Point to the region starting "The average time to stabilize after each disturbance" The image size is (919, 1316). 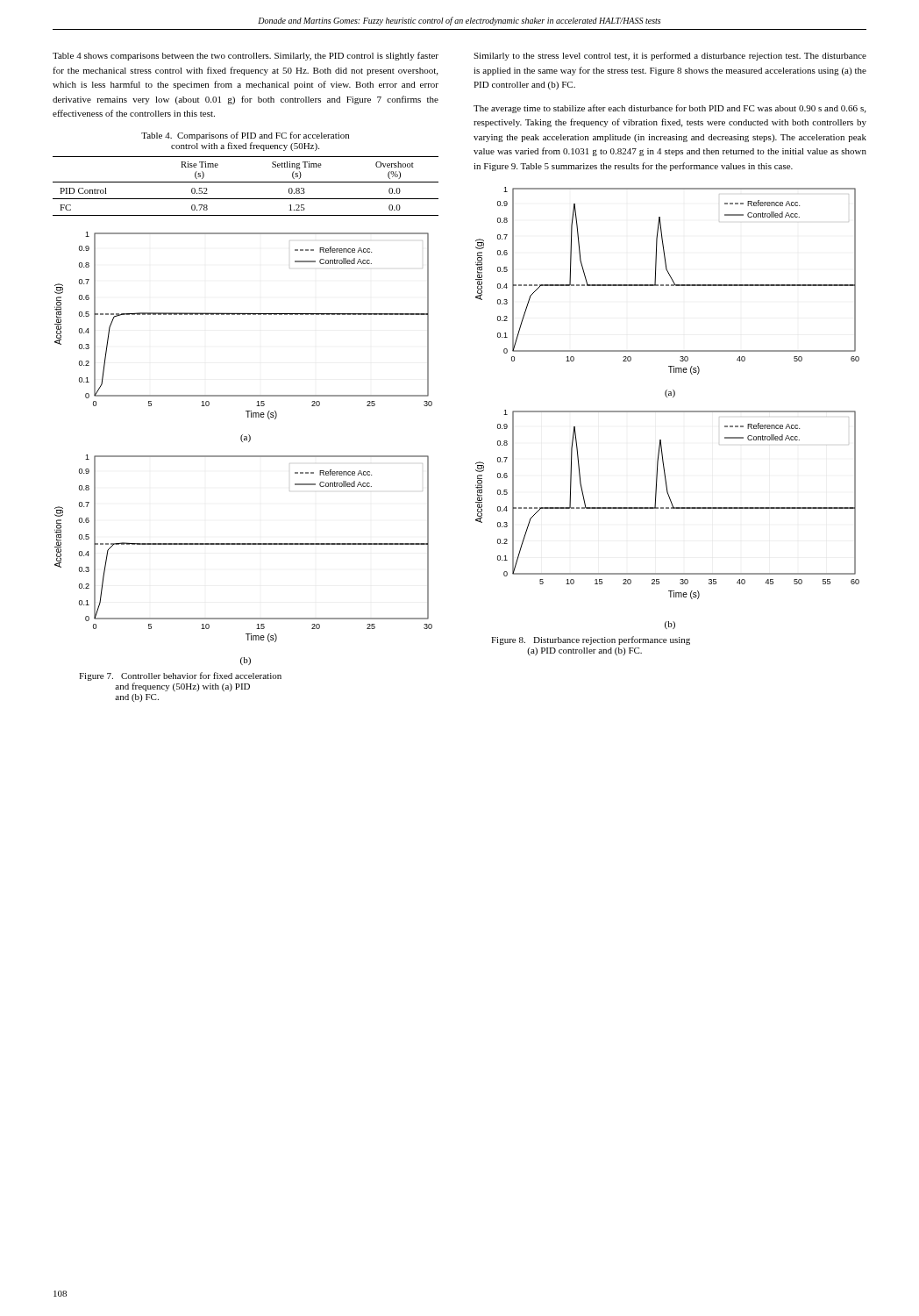(x=670, y=136)
